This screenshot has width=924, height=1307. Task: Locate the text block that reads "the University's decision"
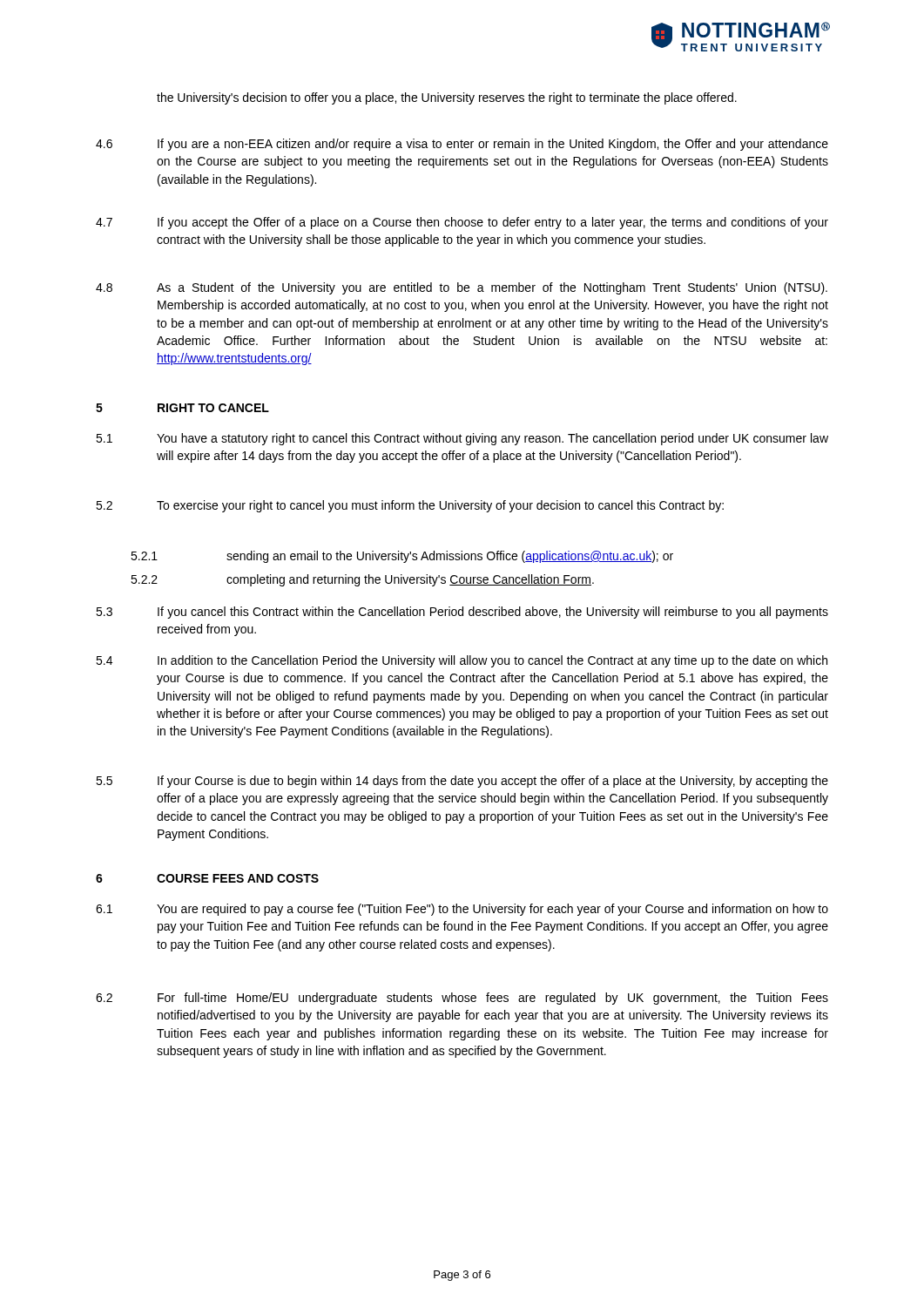coord(447,98)
